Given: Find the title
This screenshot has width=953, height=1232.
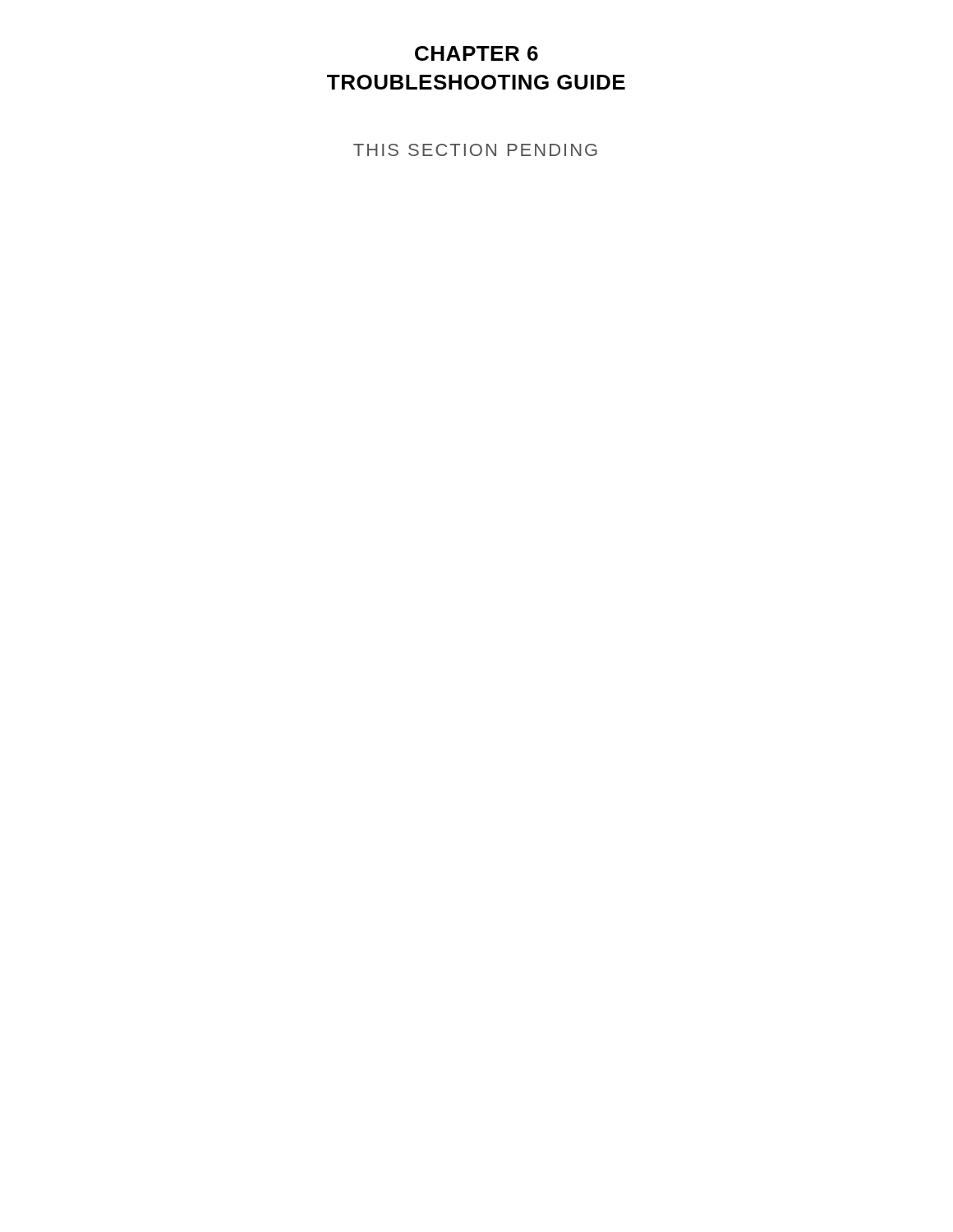Looking at the screenshot, I should pyautogui.click(x=476, y=68).
